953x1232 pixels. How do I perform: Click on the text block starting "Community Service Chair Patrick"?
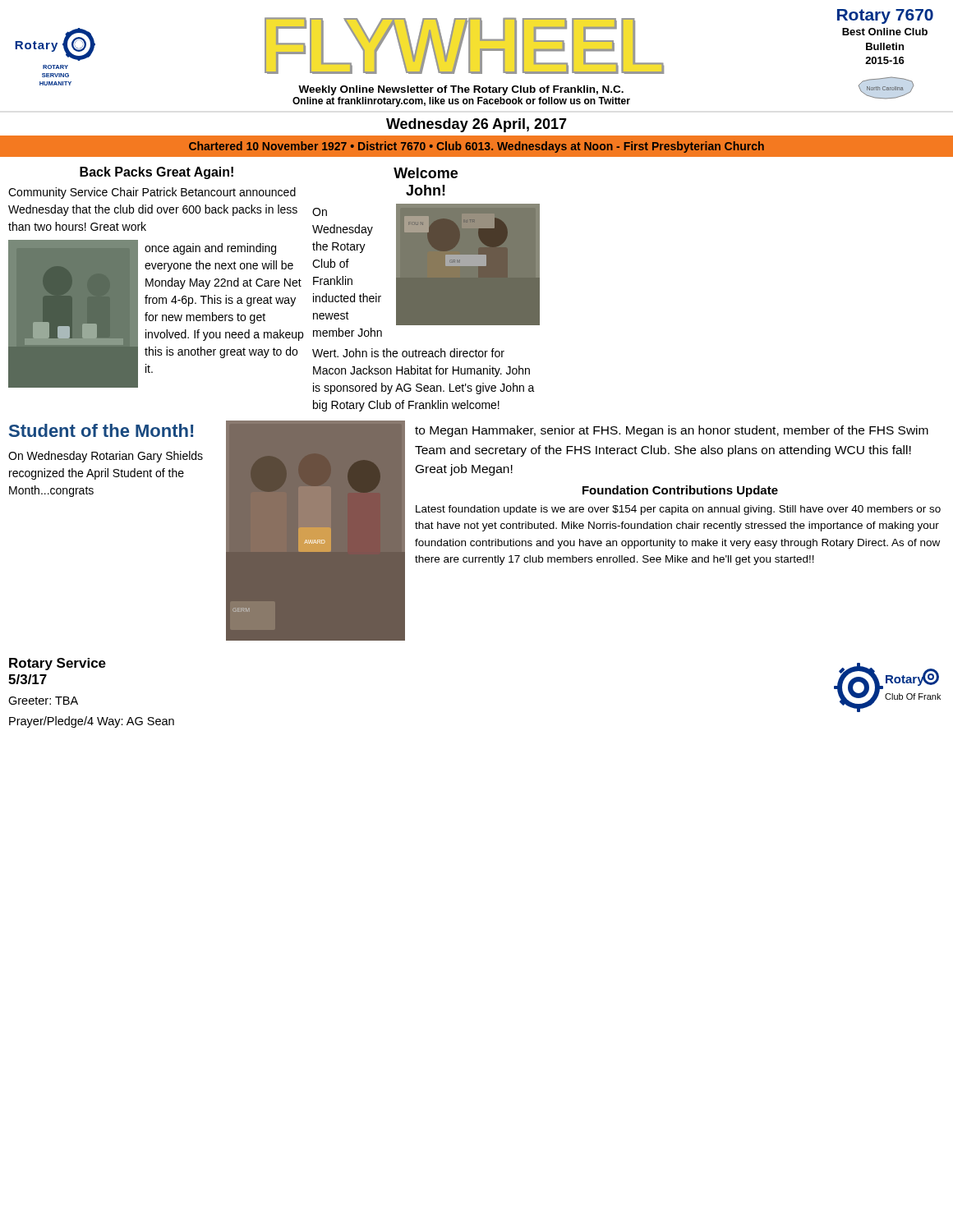point(153,210)
